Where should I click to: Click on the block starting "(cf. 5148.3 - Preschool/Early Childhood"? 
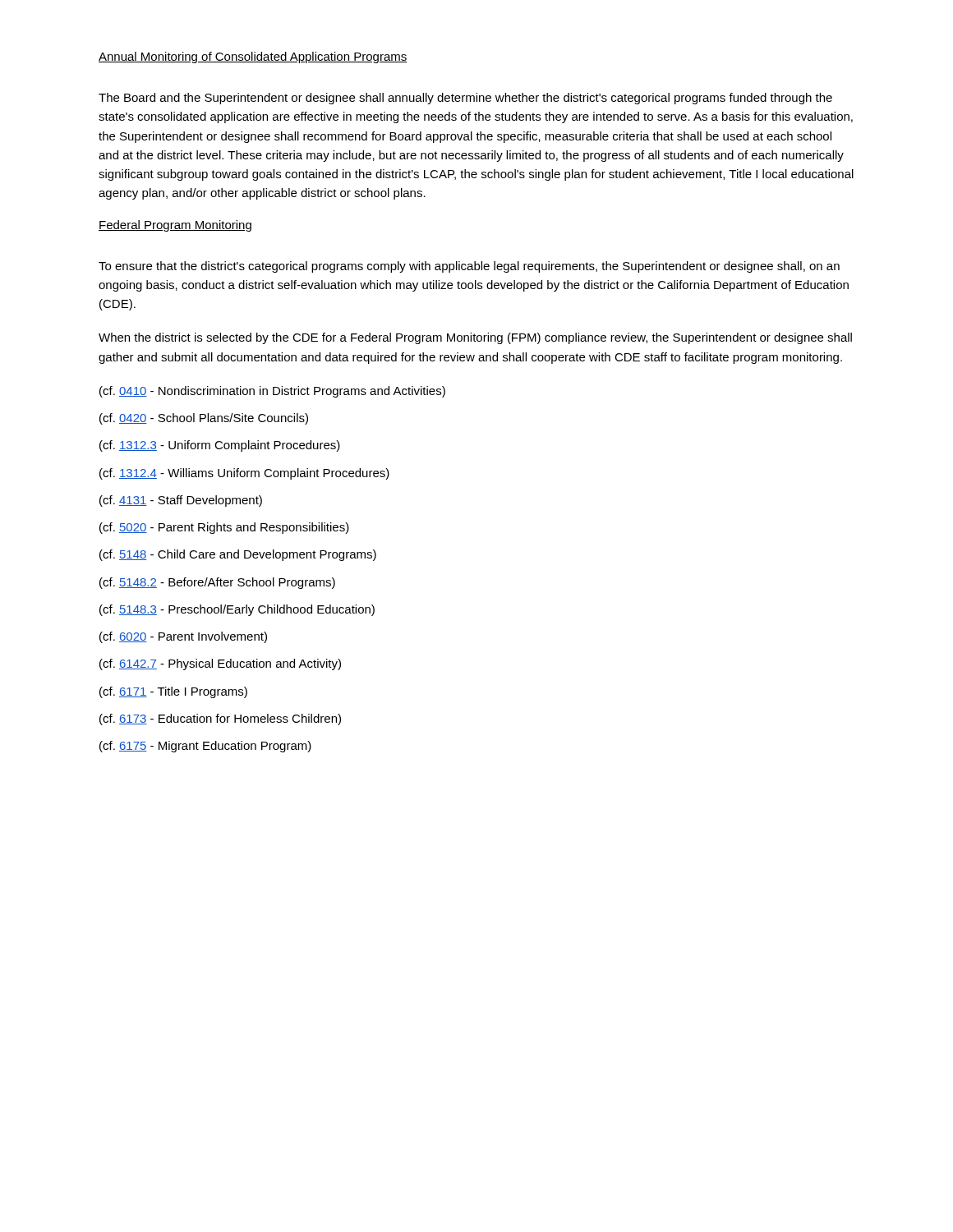237,609
